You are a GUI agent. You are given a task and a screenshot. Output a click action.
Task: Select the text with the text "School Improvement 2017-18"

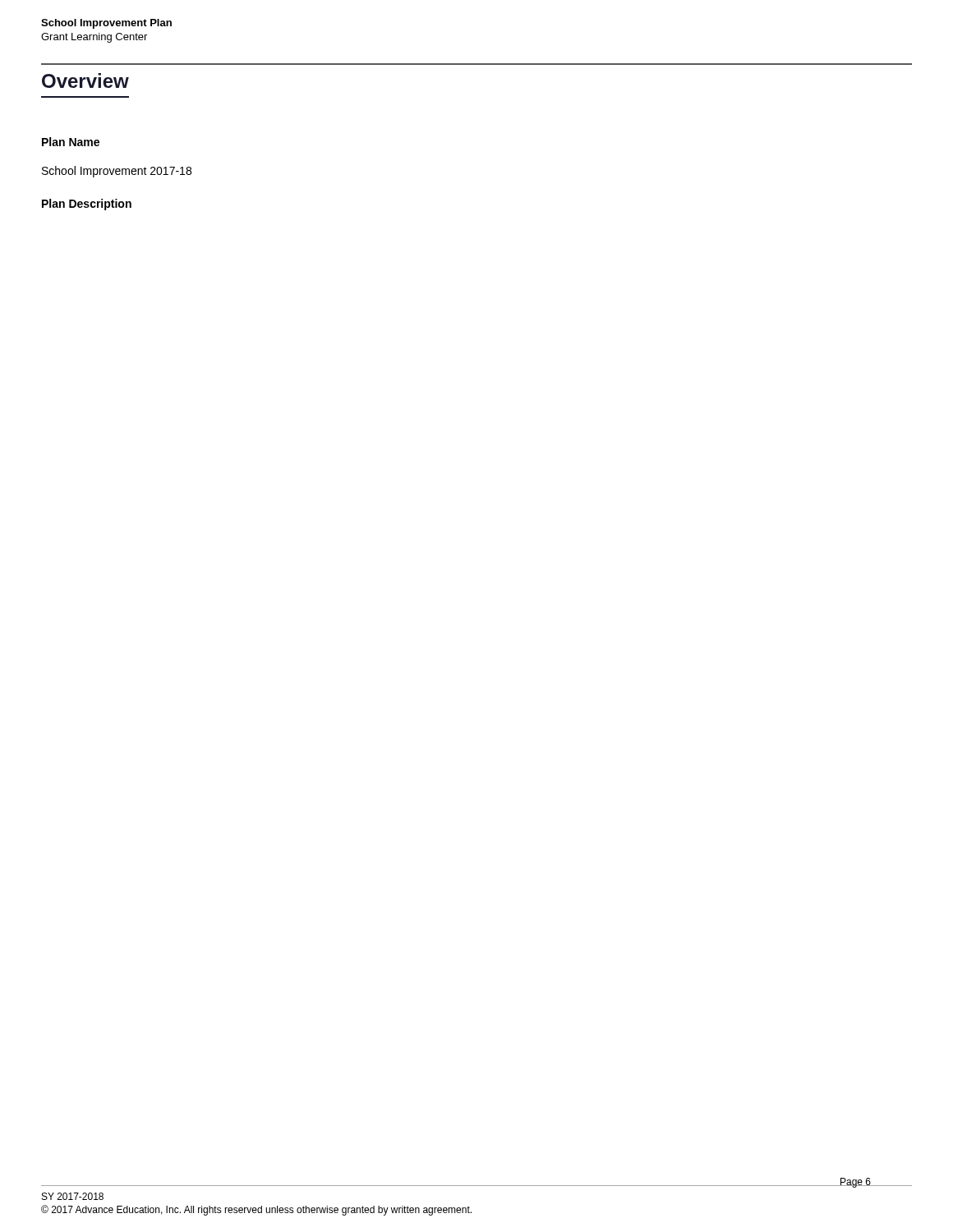click(117, 171)
